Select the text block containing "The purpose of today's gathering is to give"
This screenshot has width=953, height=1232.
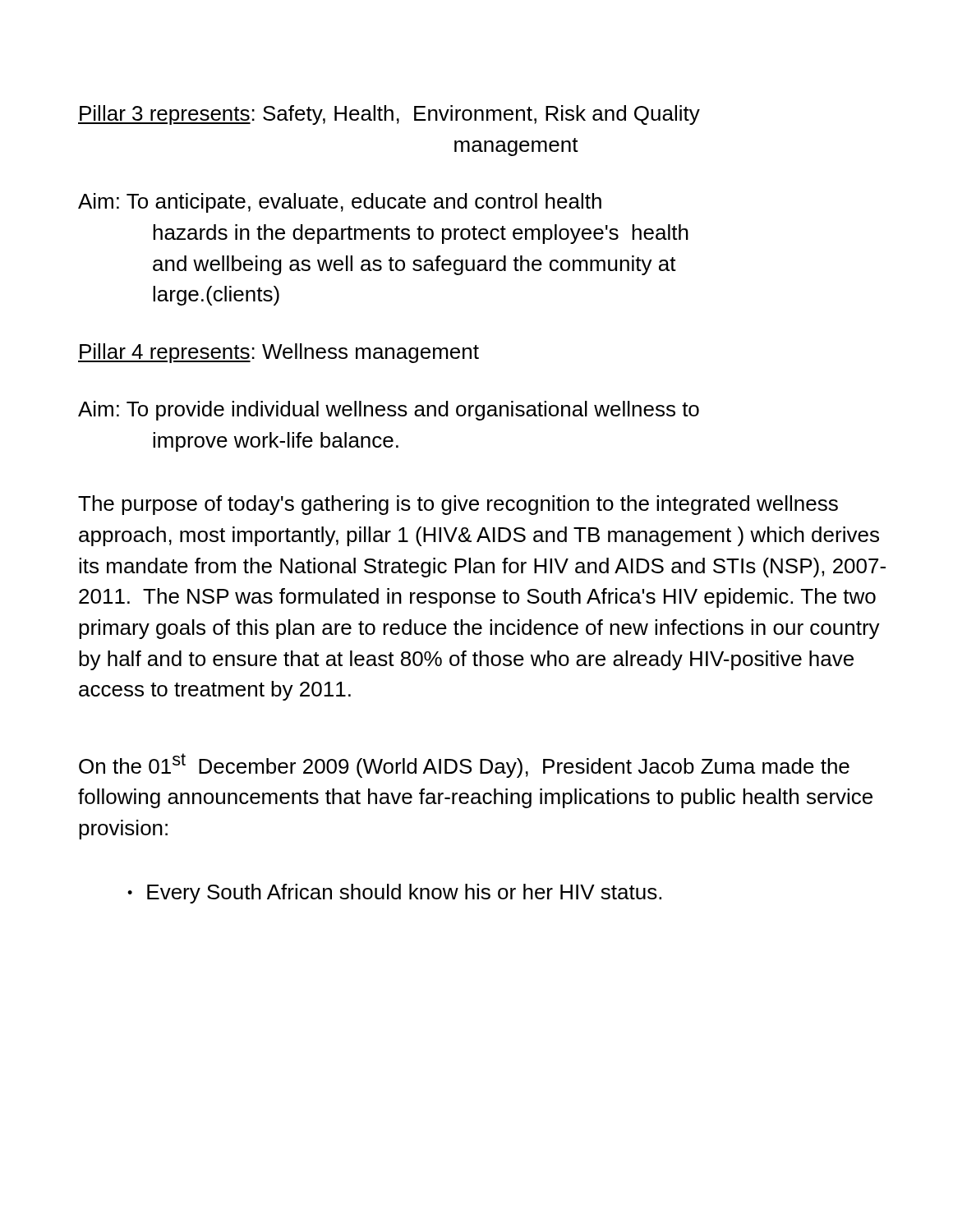point(482,596)
